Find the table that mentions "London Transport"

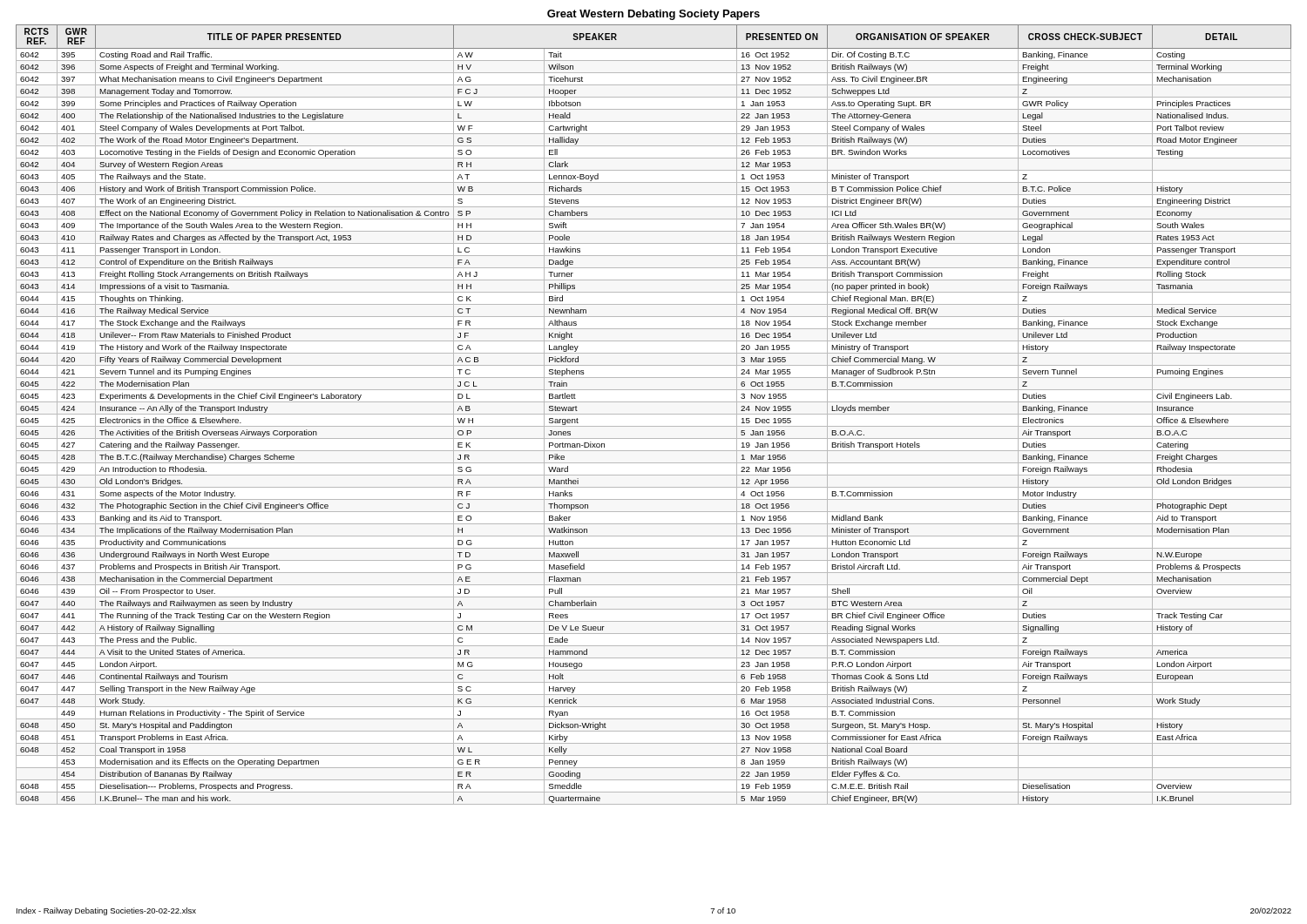click(x=654, y=415)
